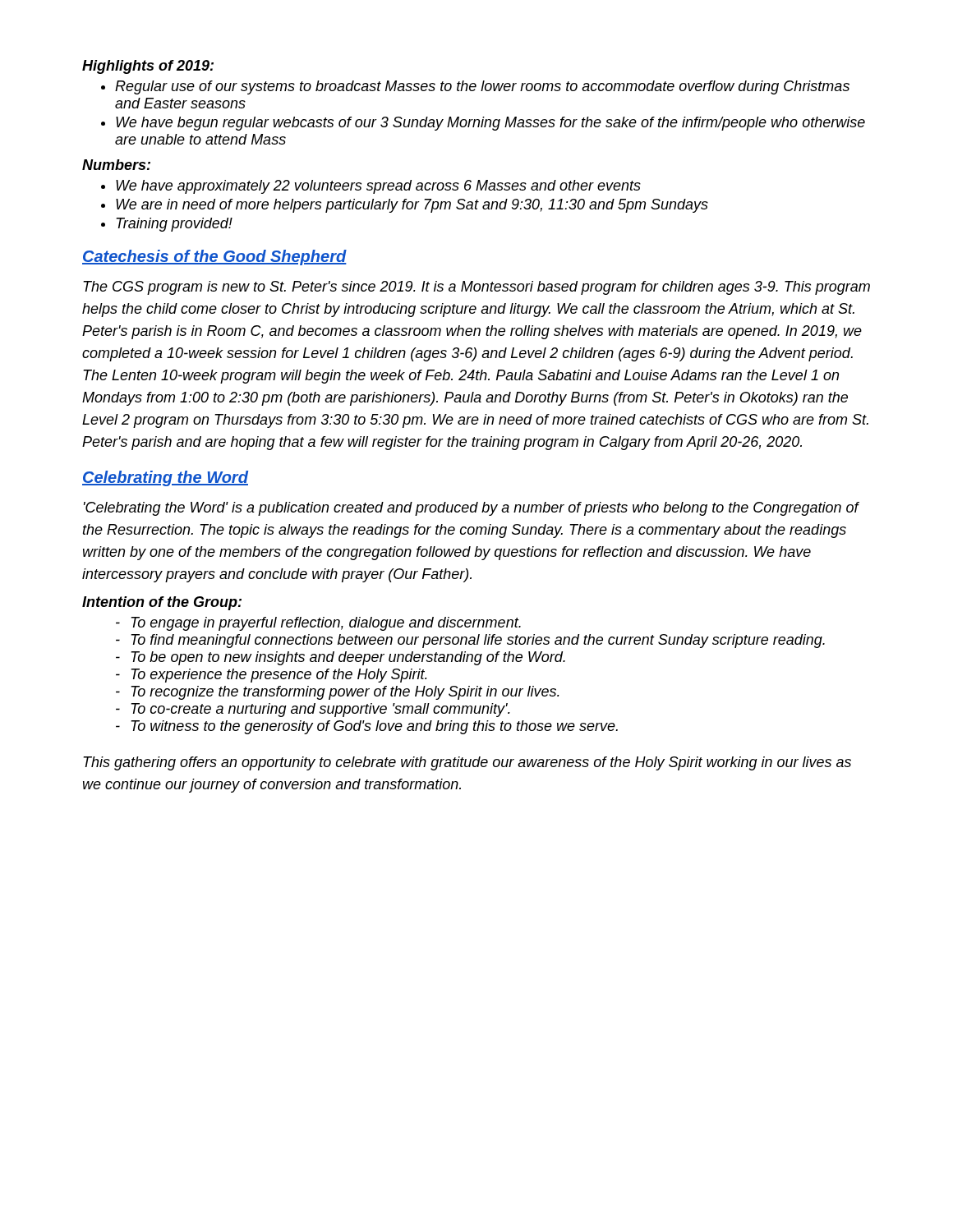Find "Highlights of 2019:" on this page

[x=148, y=67]
